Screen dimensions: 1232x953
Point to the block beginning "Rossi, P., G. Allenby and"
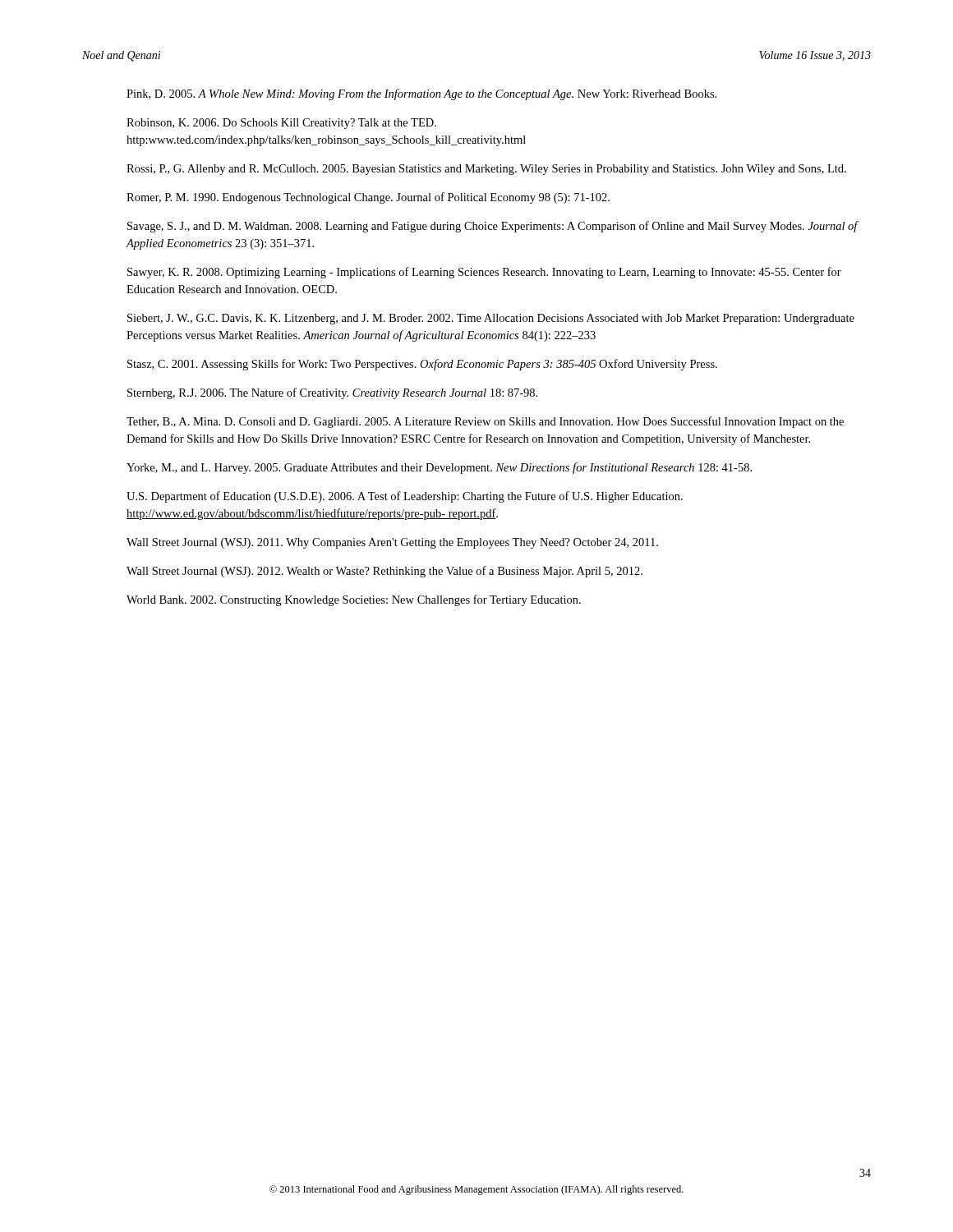[x=476, y=169]
